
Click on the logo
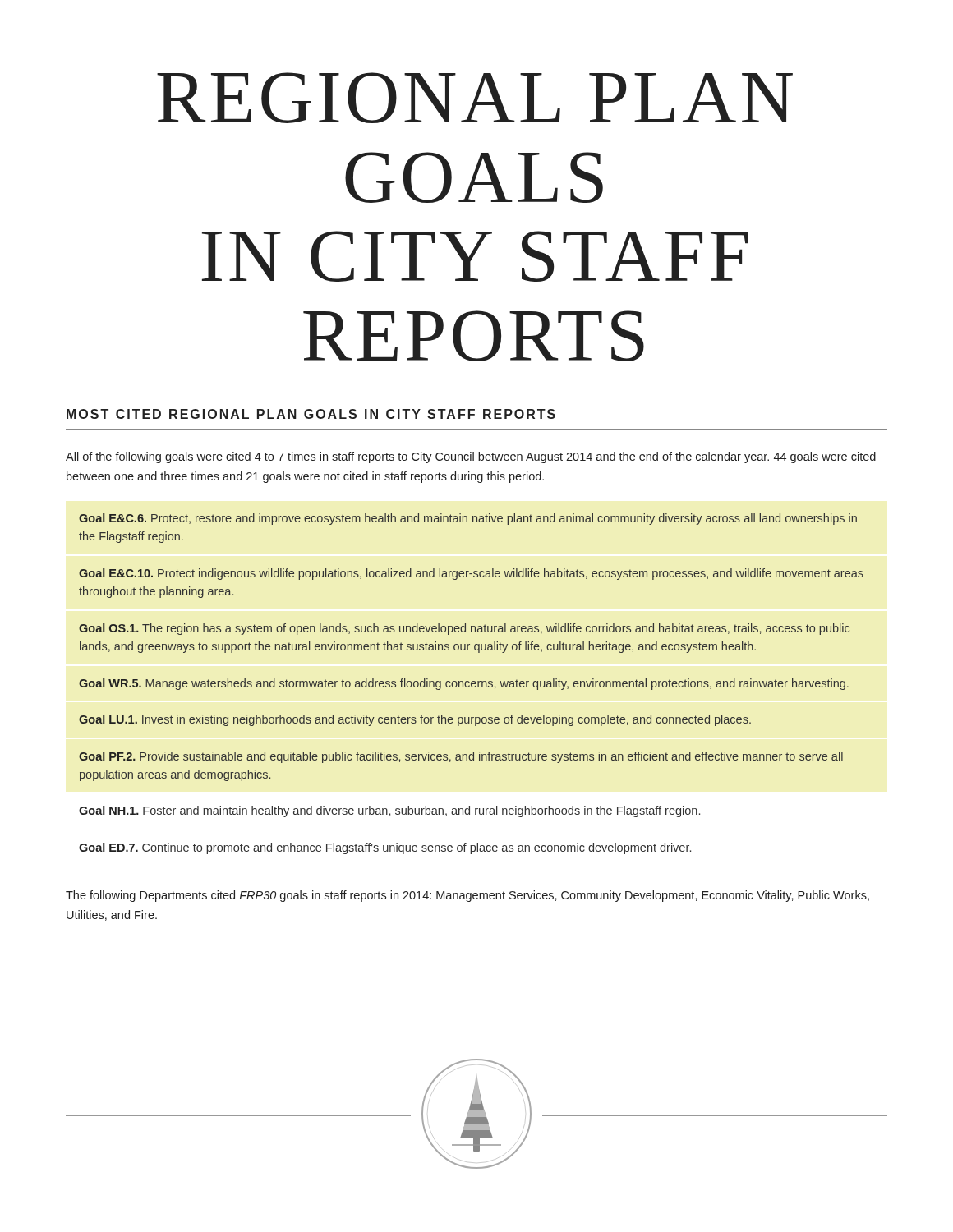click(476, 1115)
